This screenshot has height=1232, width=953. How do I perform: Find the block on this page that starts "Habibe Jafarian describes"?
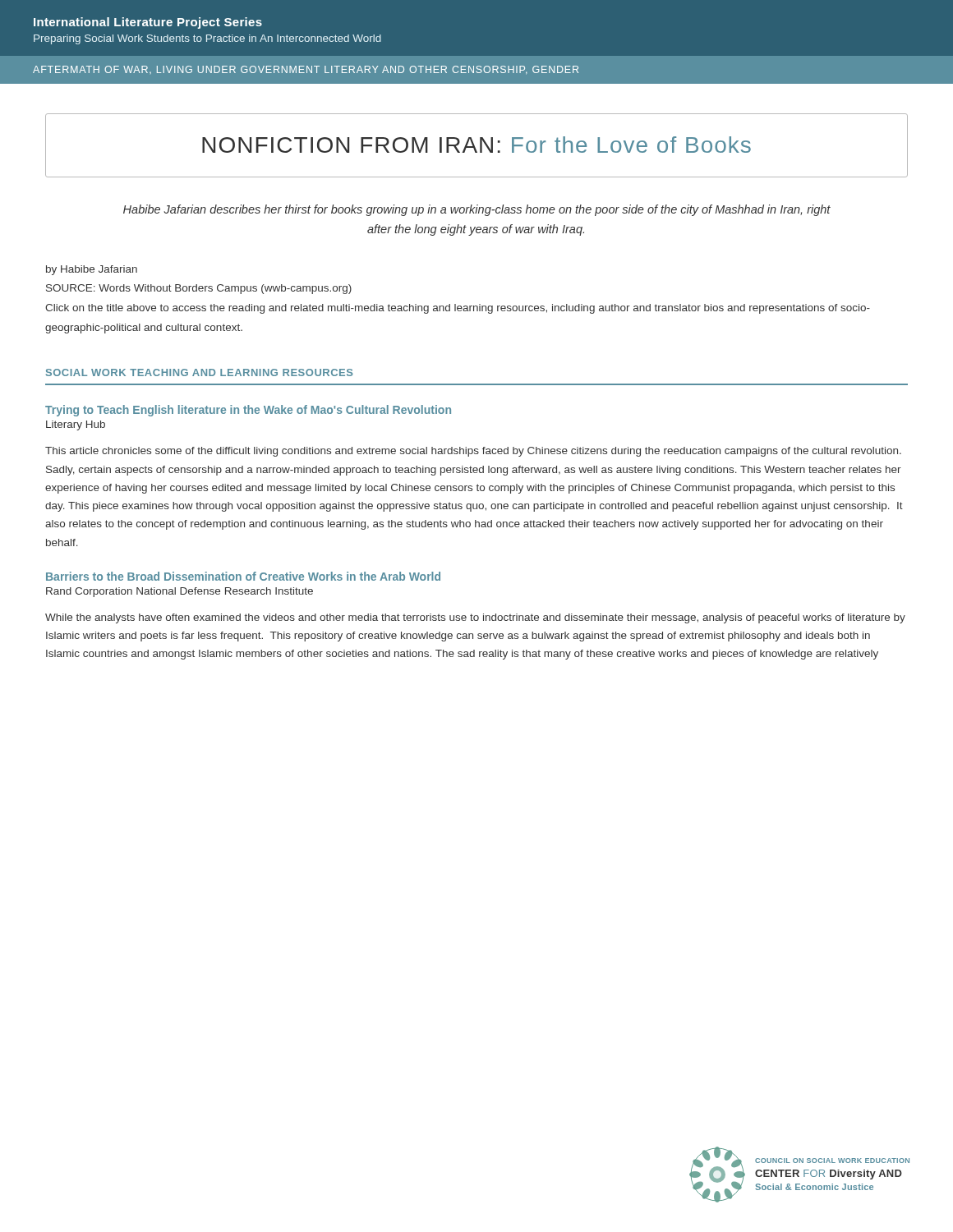coord(476,219)
